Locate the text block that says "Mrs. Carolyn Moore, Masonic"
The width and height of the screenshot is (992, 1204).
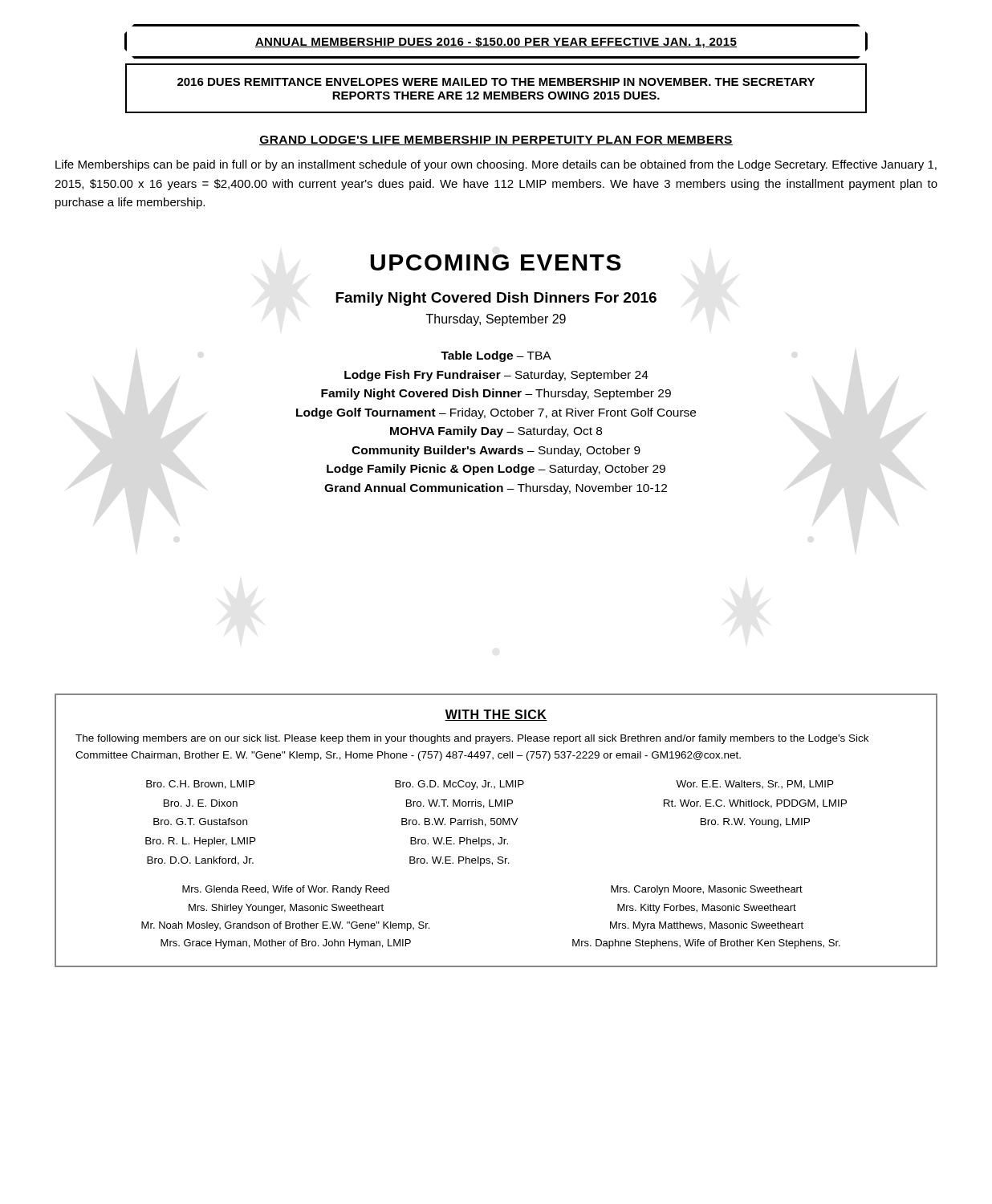click(x=706, y=916)
